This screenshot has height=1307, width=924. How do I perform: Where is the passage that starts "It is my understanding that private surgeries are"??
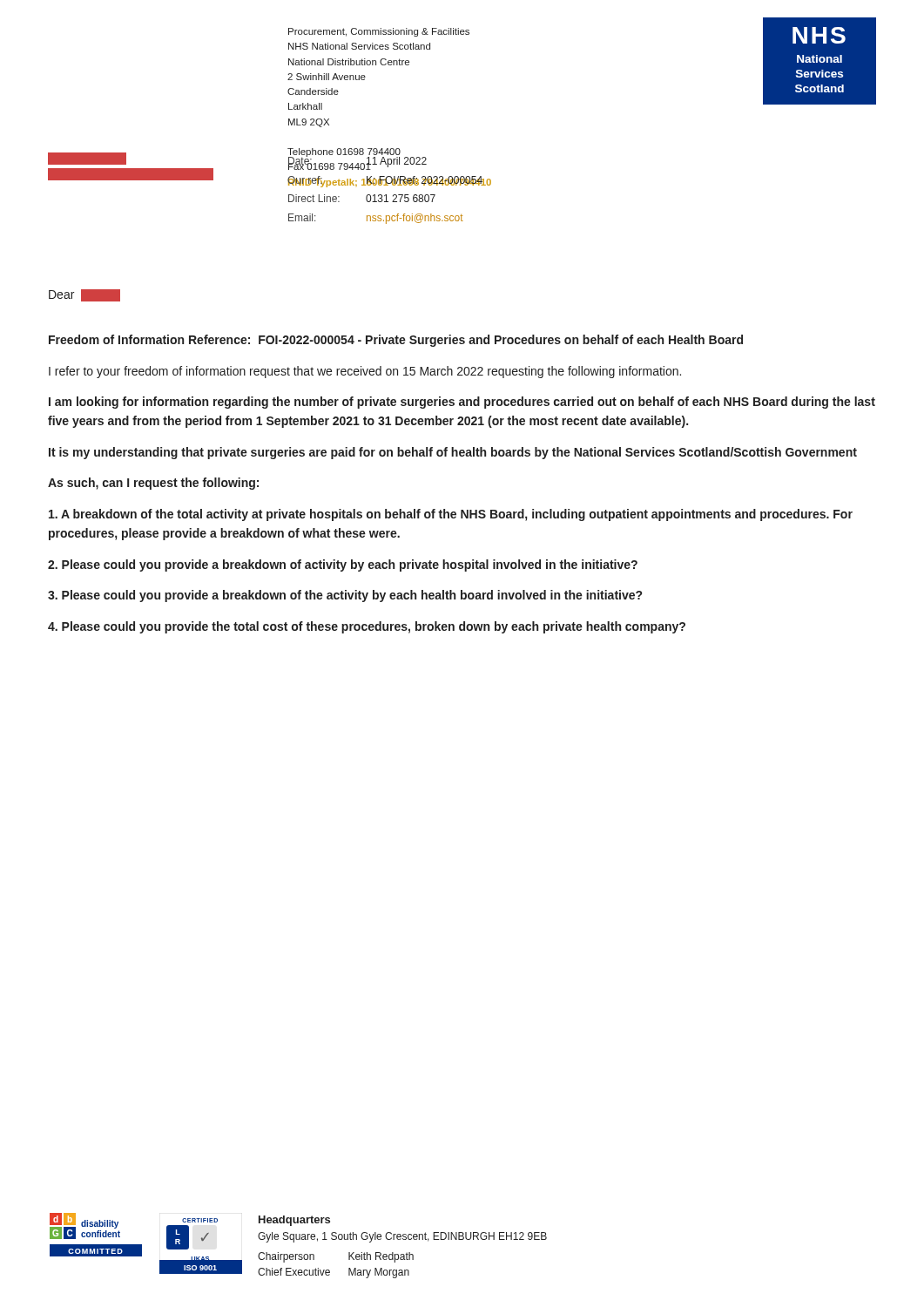[x=462, y=453]
